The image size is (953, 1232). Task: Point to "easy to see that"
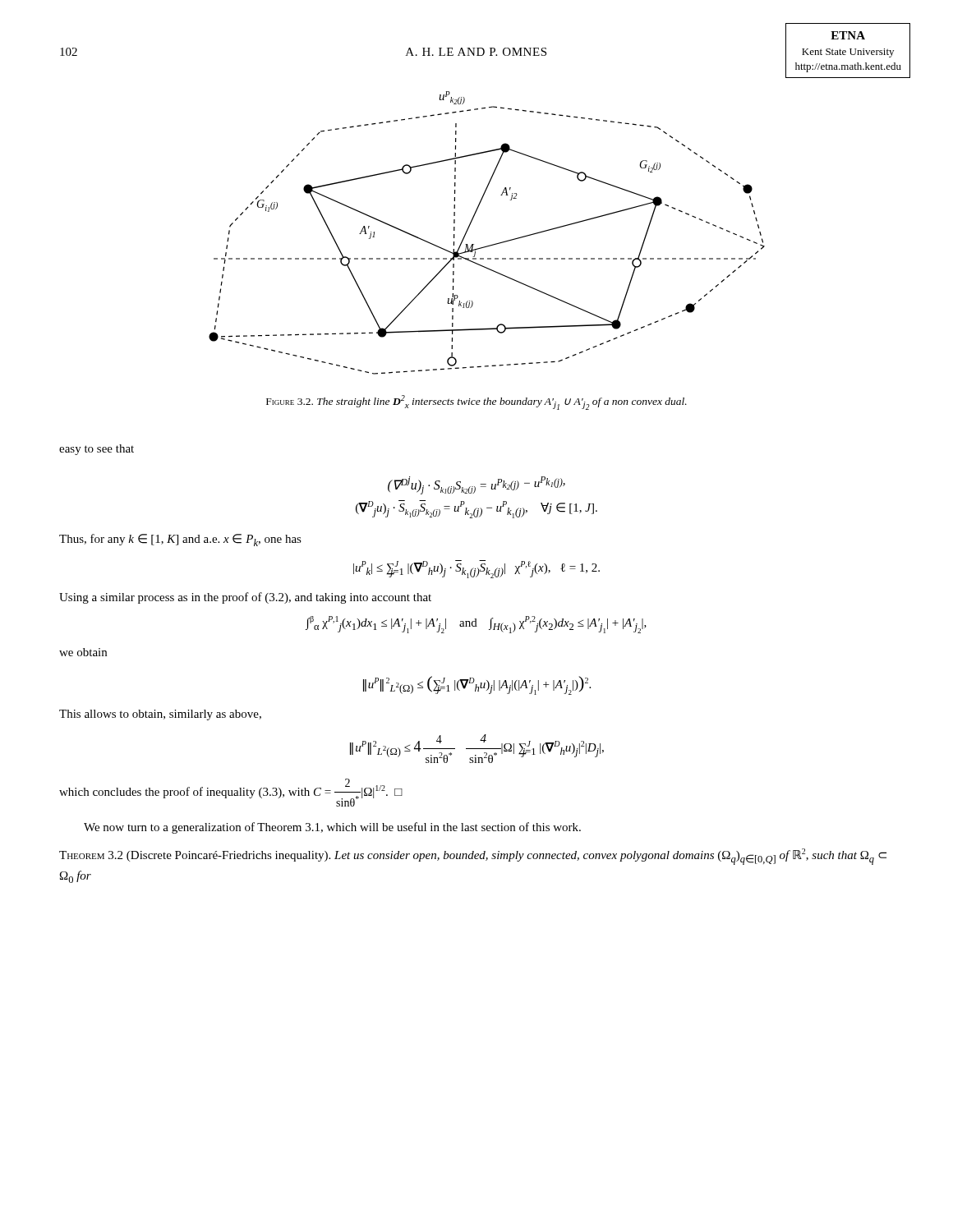(x=97, y=448)
